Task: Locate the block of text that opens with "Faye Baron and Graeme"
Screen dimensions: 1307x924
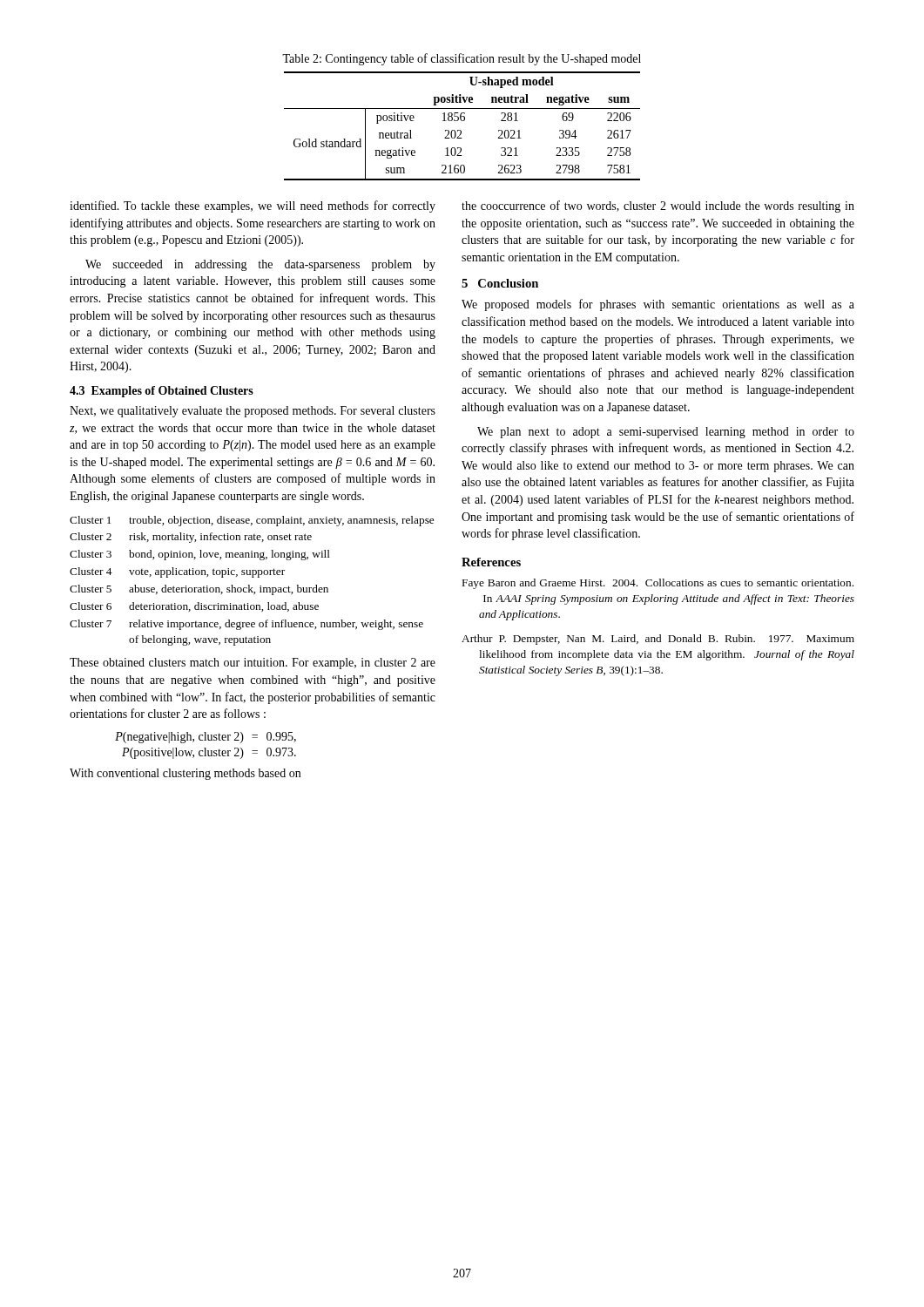Action: [658, 598]
